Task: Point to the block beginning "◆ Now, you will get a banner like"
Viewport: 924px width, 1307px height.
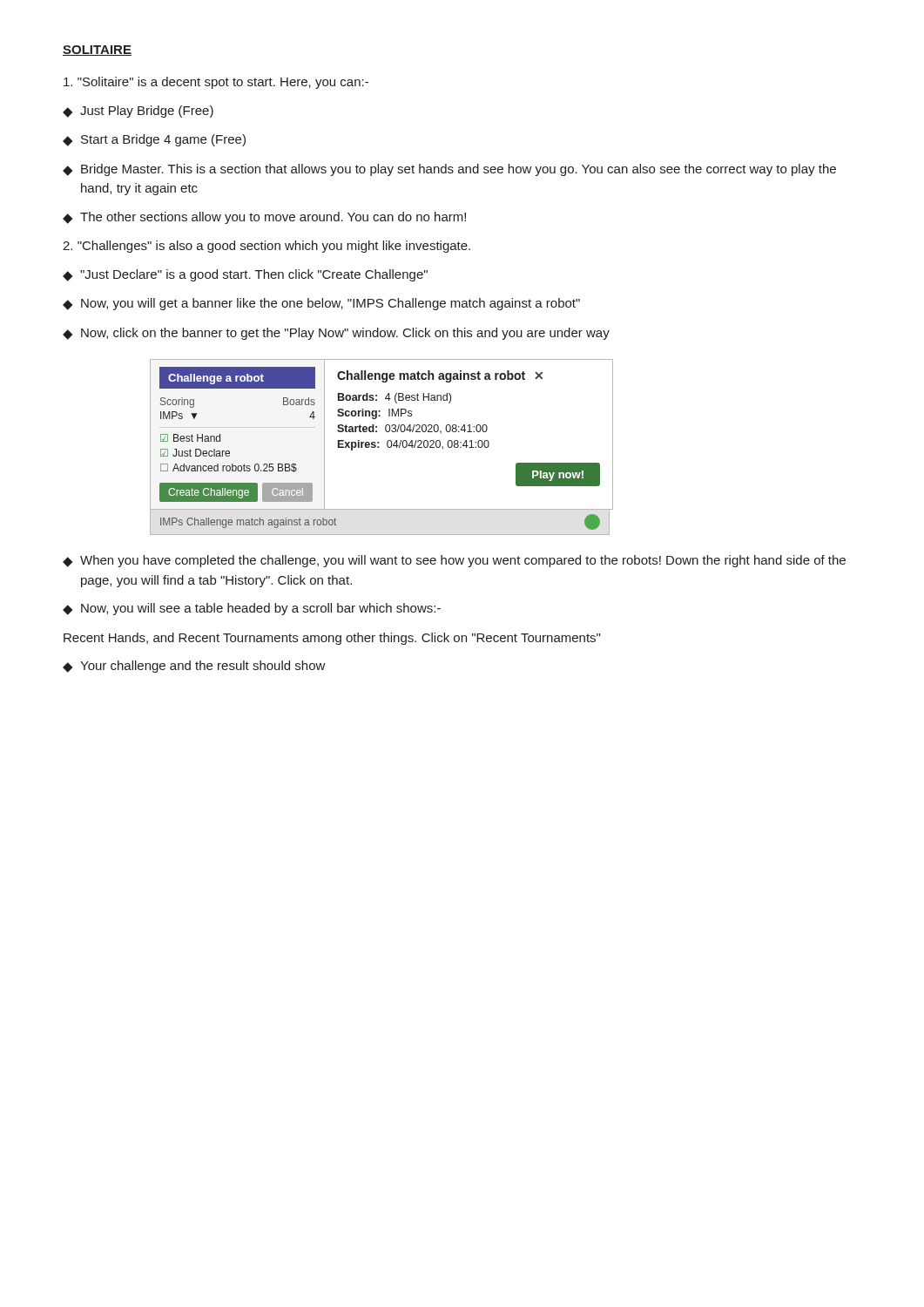Action: click(x=322, y=304)
